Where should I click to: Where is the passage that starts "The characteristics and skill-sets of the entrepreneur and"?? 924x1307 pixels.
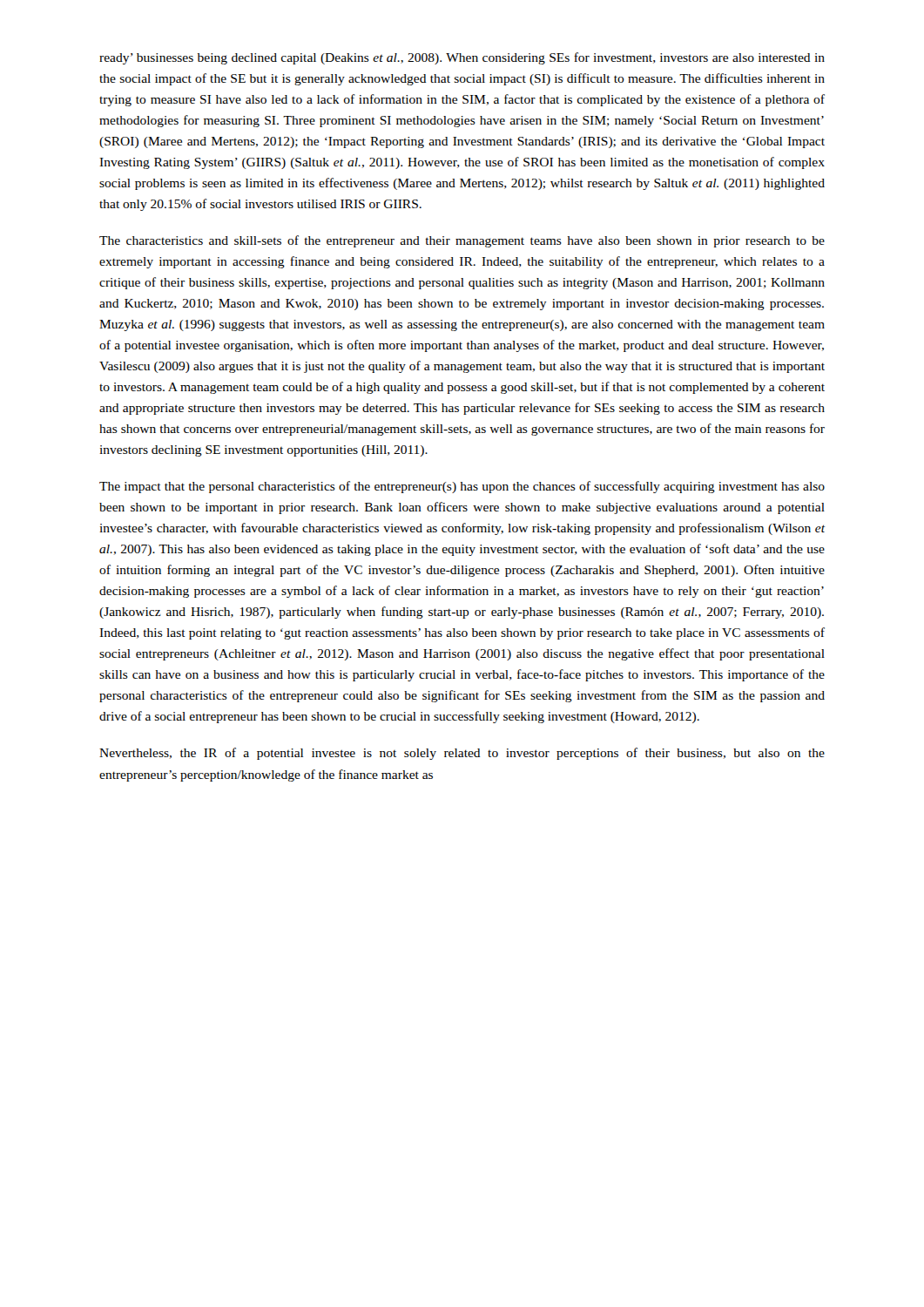(x=462, y=345)
